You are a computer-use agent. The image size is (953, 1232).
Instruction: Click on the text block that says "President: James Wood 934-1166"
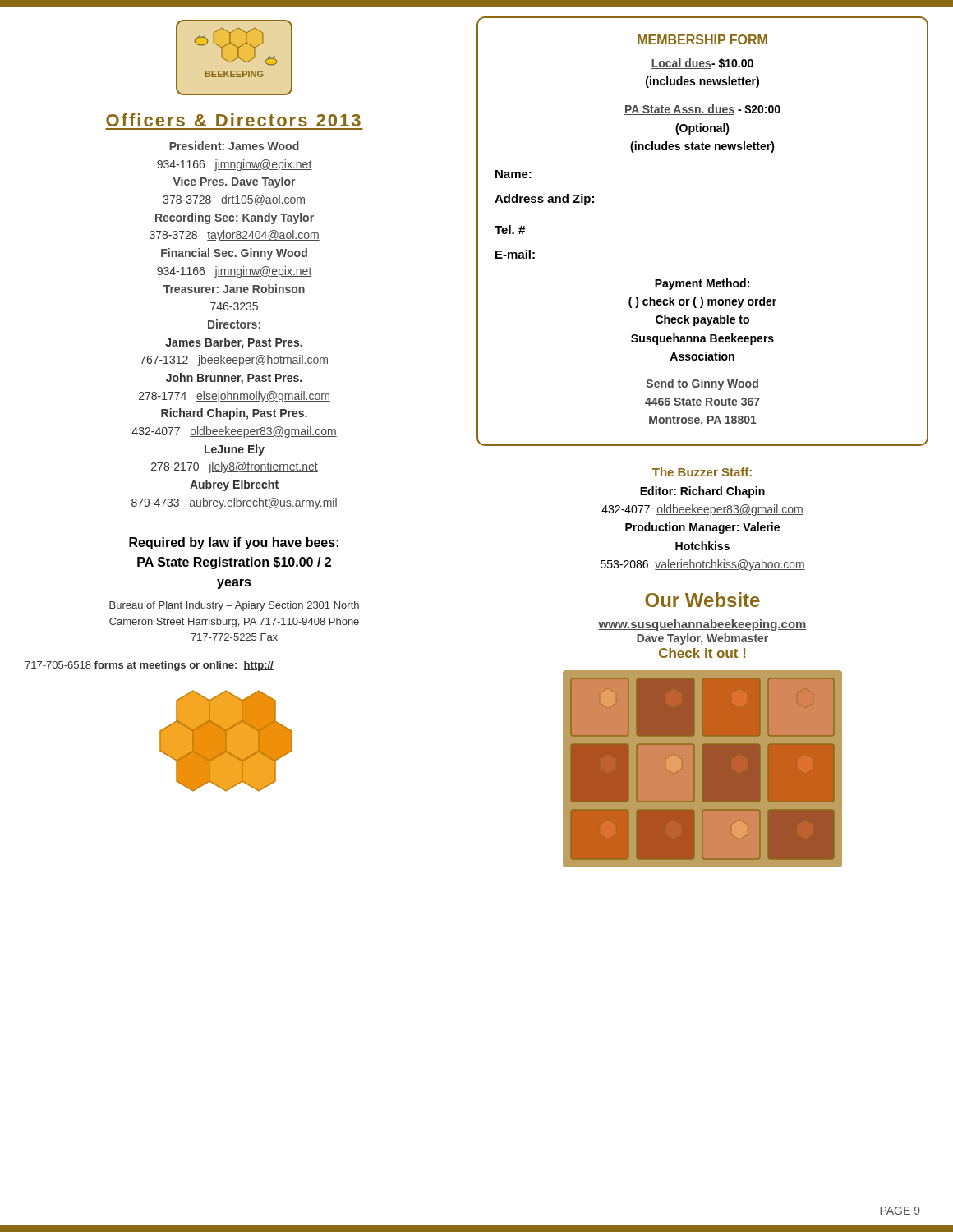tap(234, 324)
